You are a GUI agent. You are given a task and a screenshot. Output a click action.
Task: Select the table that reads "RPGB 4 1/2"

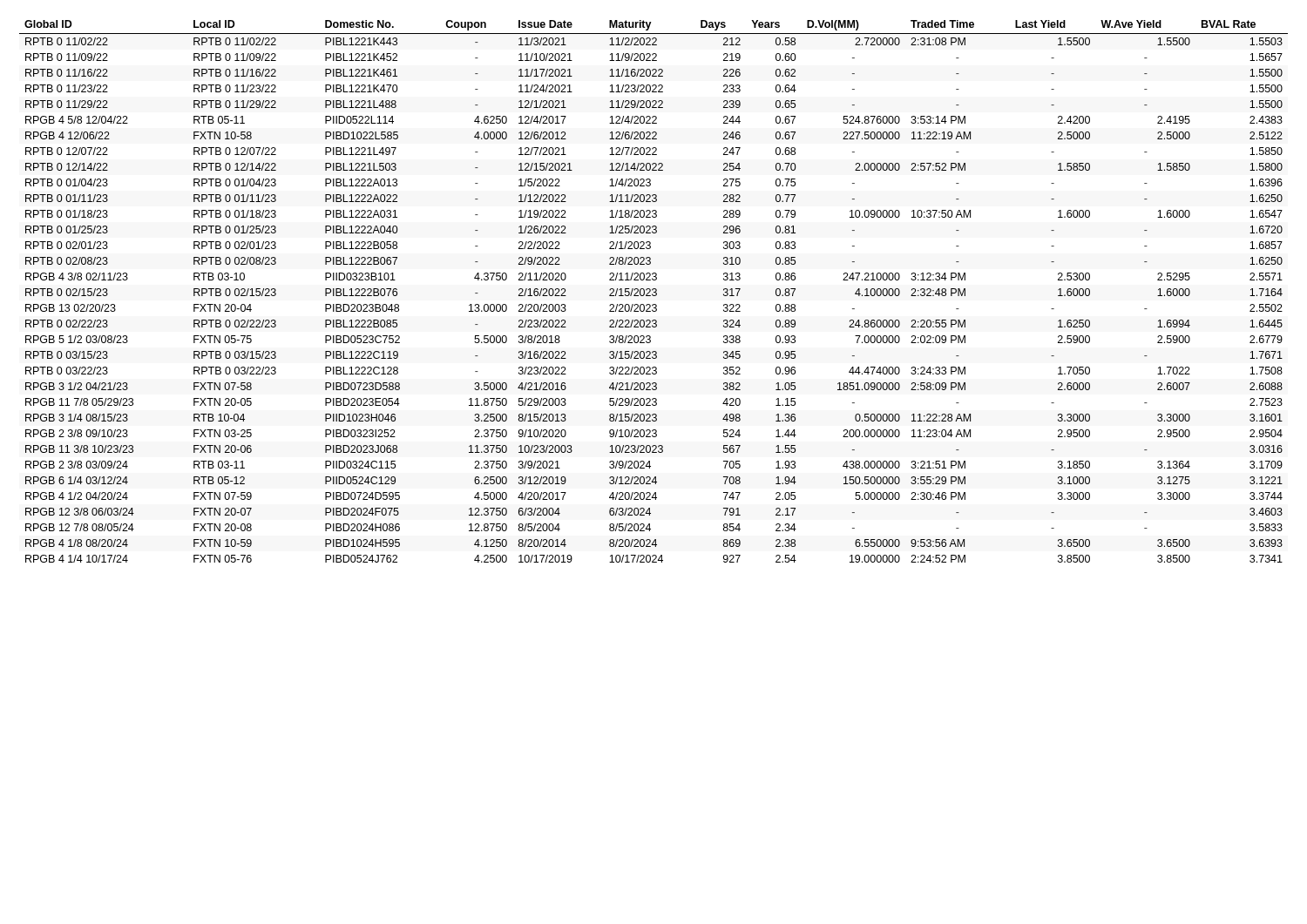pos(654,291)
